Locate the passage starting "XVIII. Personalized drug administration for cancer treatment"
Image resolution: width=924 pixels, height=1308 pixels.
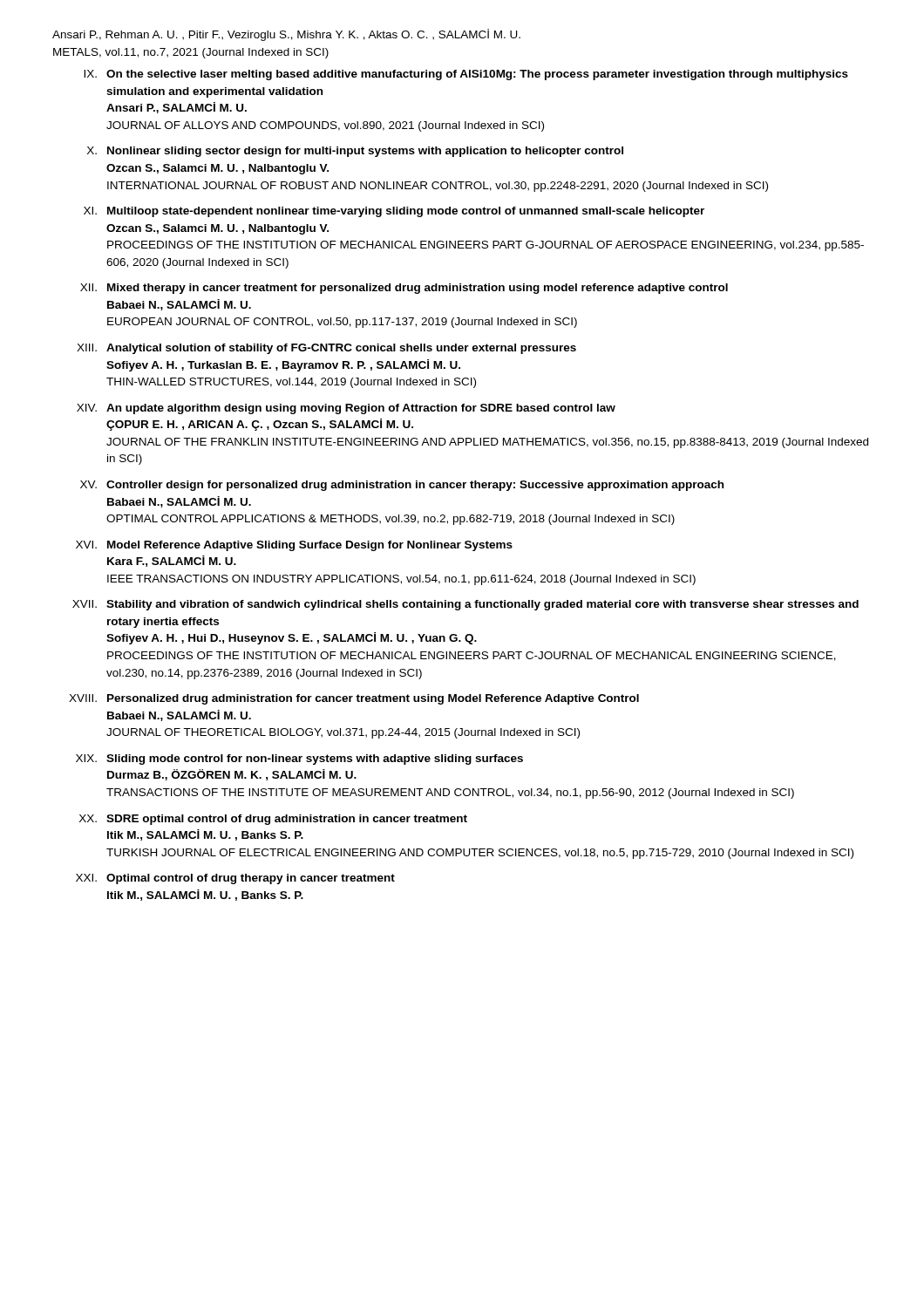click(354, 699)
